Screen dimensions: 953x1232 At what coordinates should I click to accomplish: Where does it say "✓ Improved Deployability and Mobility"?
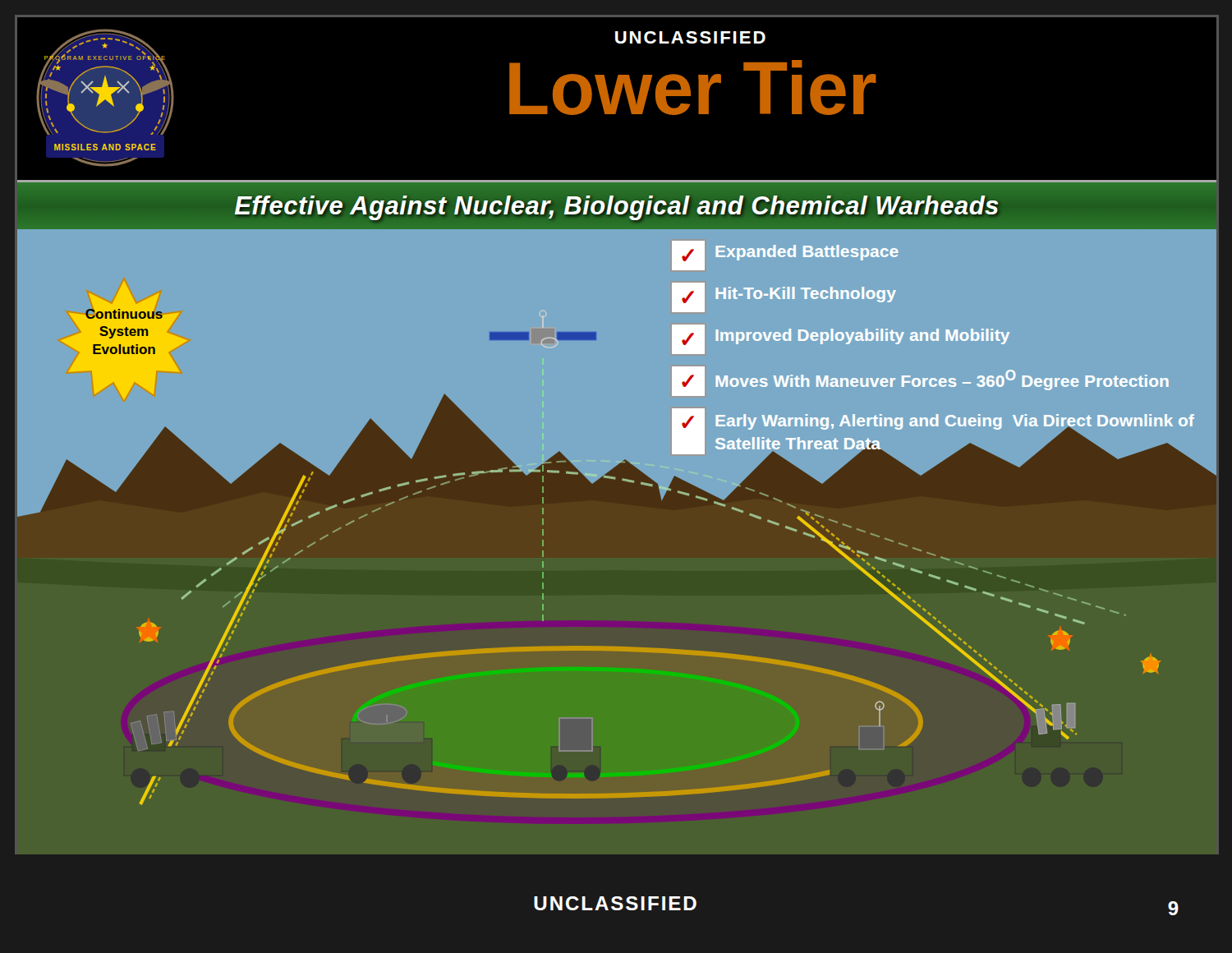click(x=840, y=339)
